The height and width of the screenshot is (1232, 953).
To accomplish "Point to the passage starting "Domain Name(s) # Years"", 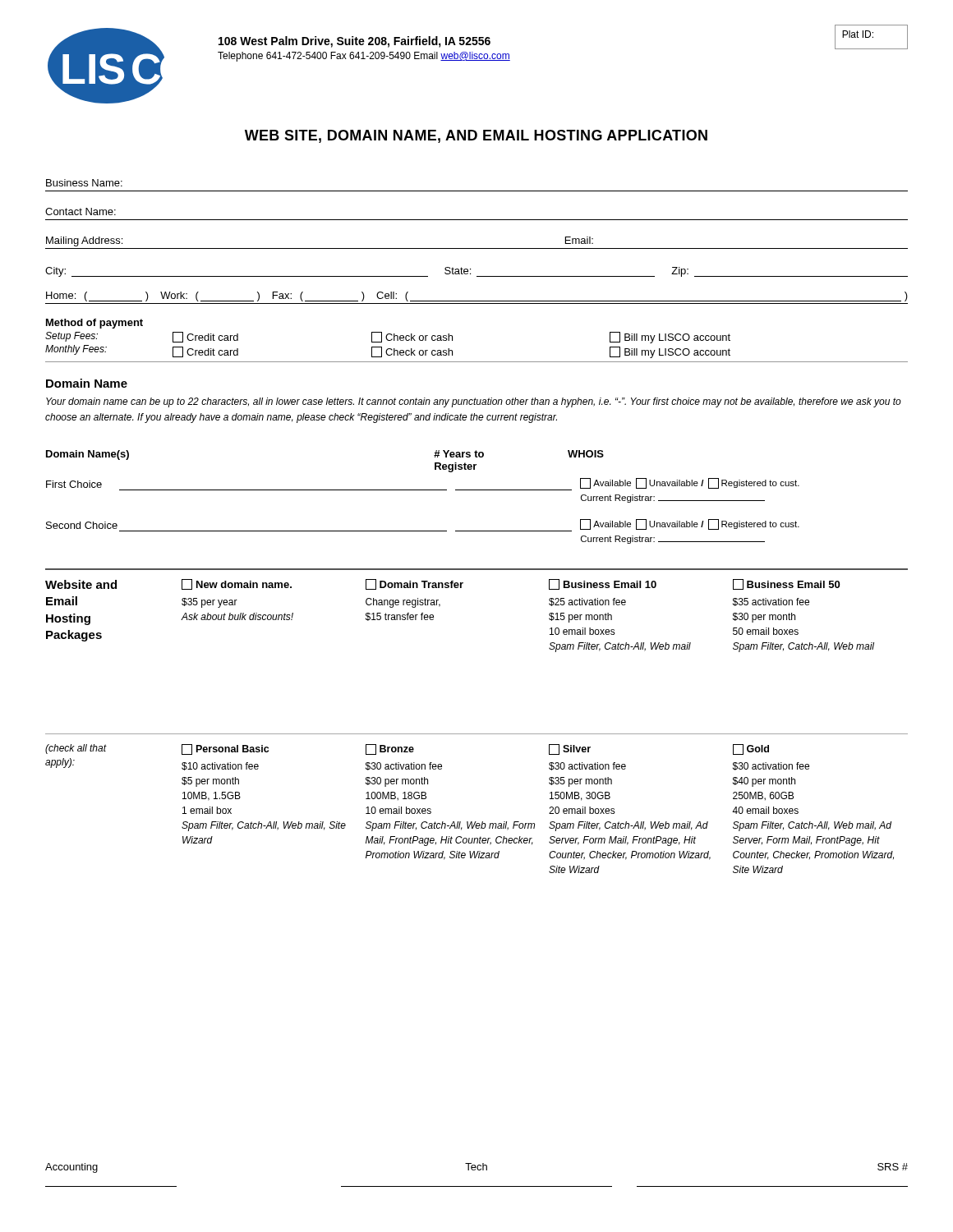I will click(x=476, y=460).
